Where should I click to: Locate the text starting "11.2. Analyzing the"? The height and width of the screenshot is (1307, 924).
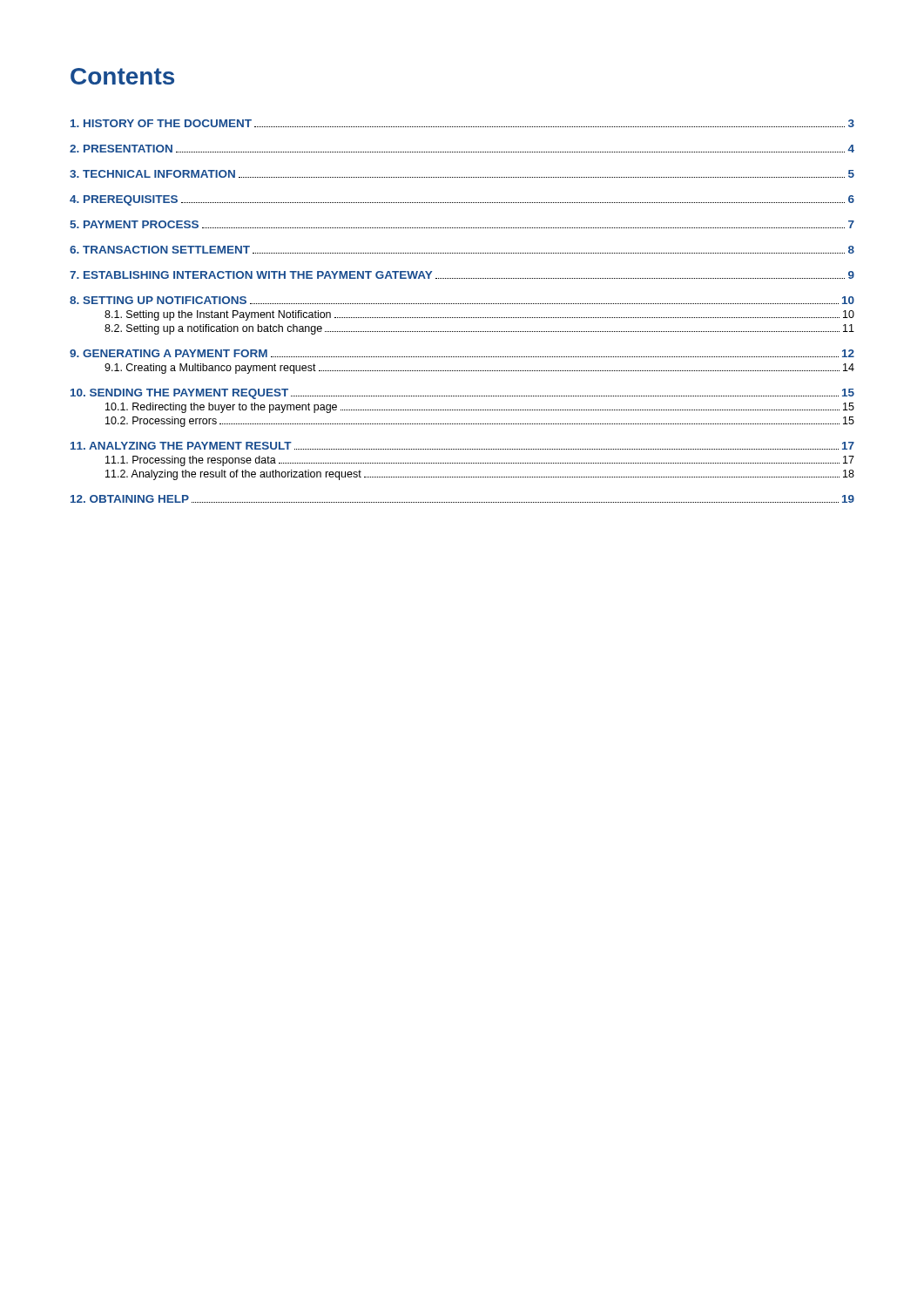479,474
